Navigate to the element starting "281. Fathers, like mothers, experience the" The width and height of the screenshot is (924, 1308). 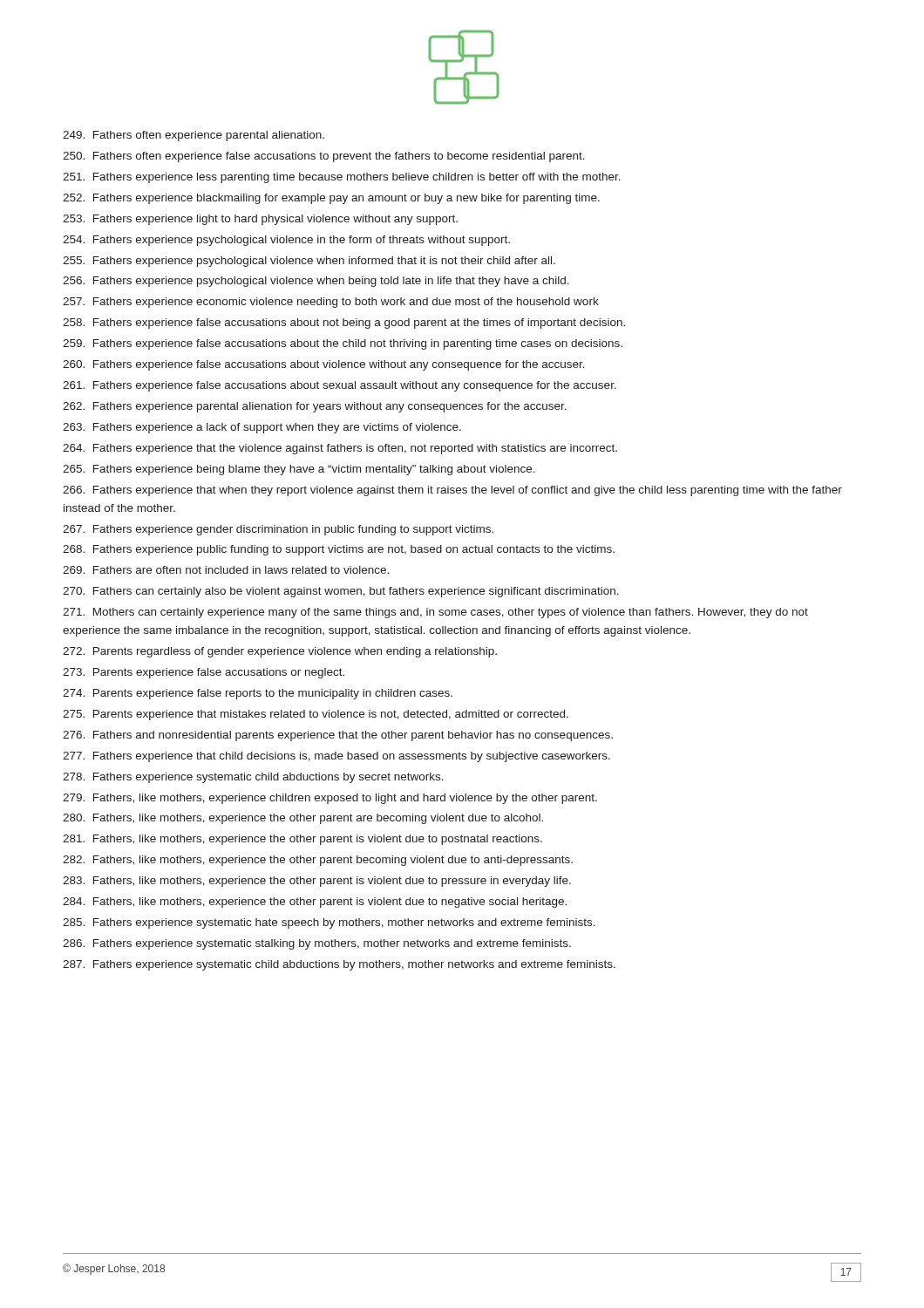coord(303,839)
